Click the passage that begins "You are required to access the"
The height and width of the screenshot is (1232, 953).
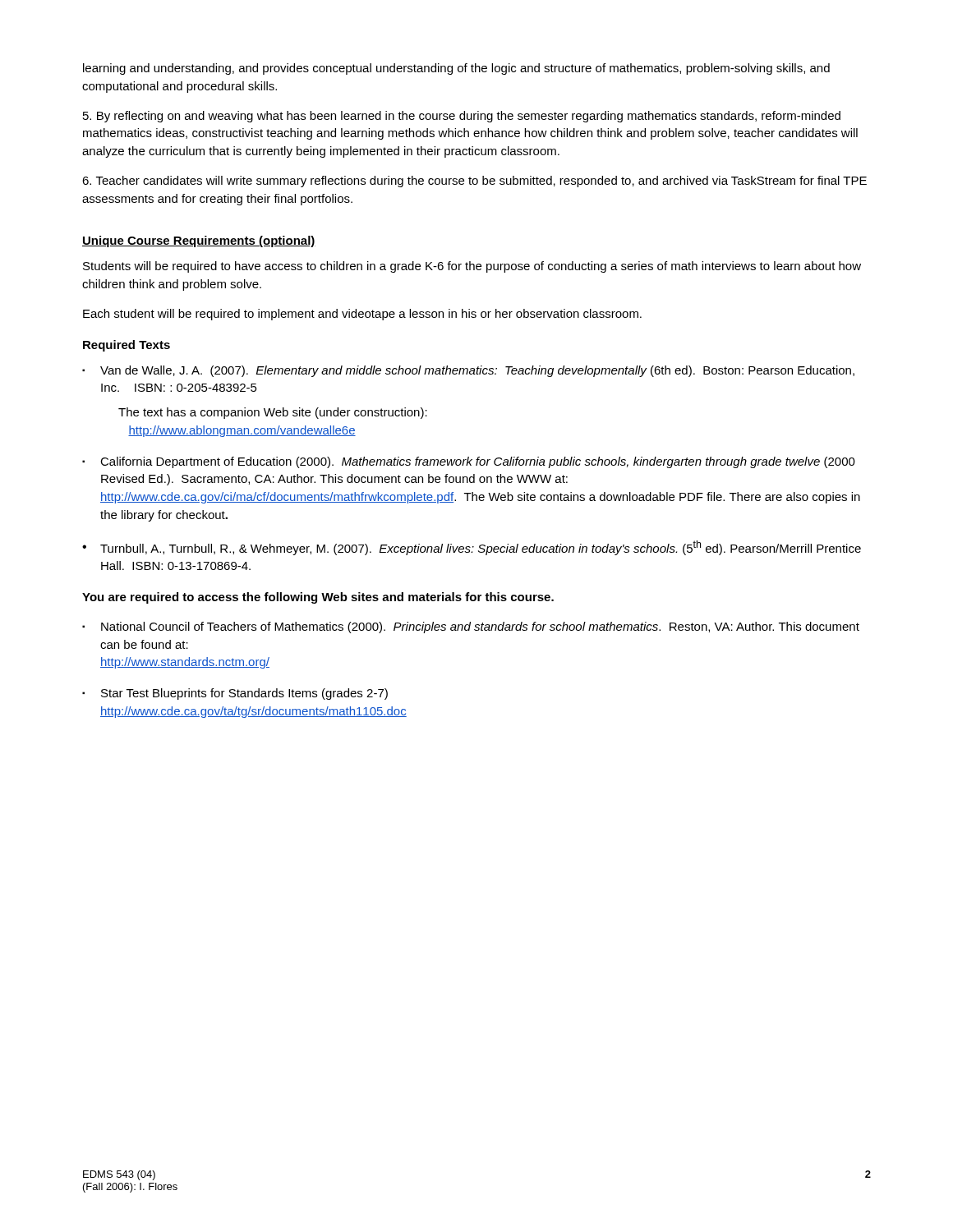(476, 597)
